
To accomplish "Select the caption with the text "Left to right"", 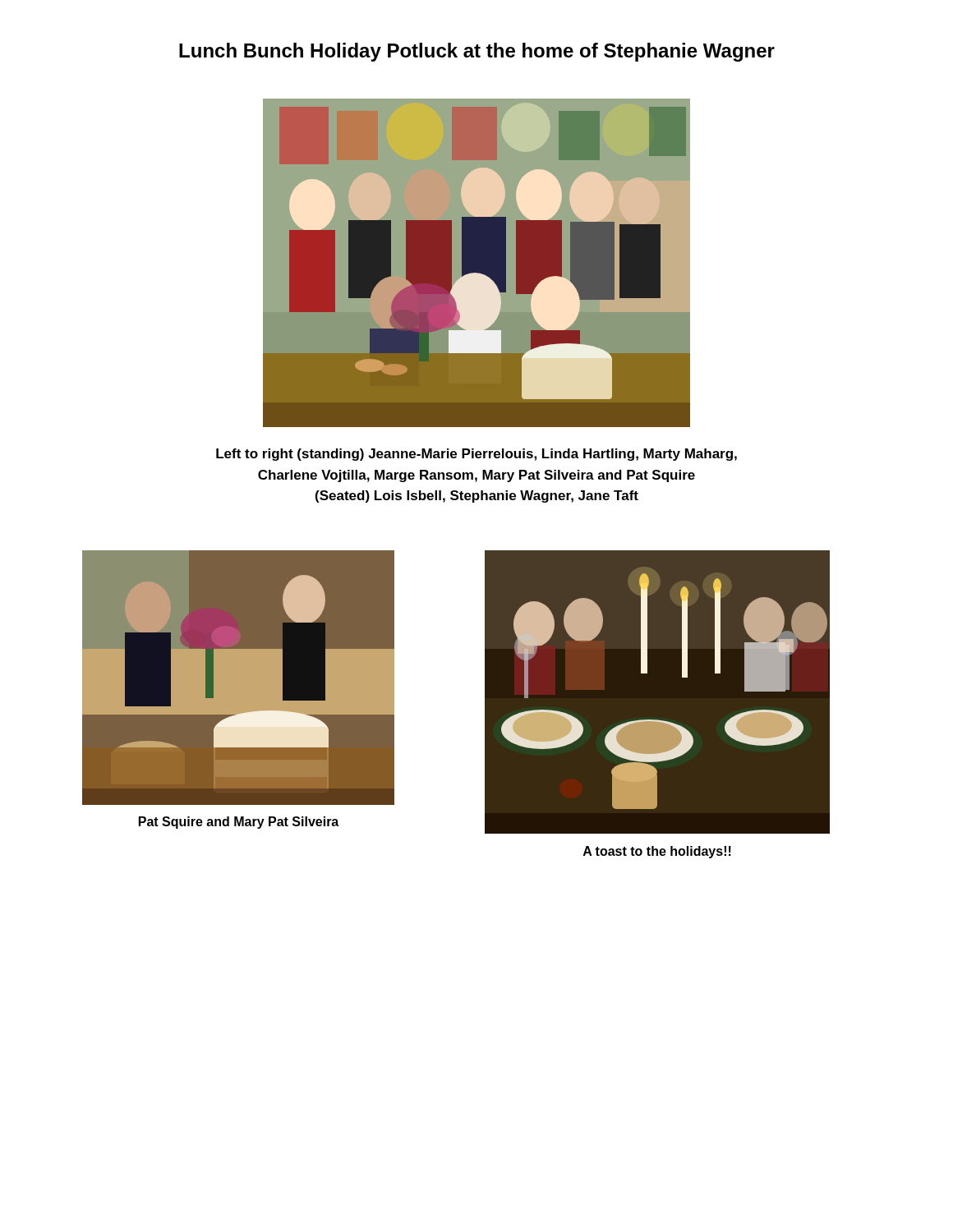I will point(476,475).
